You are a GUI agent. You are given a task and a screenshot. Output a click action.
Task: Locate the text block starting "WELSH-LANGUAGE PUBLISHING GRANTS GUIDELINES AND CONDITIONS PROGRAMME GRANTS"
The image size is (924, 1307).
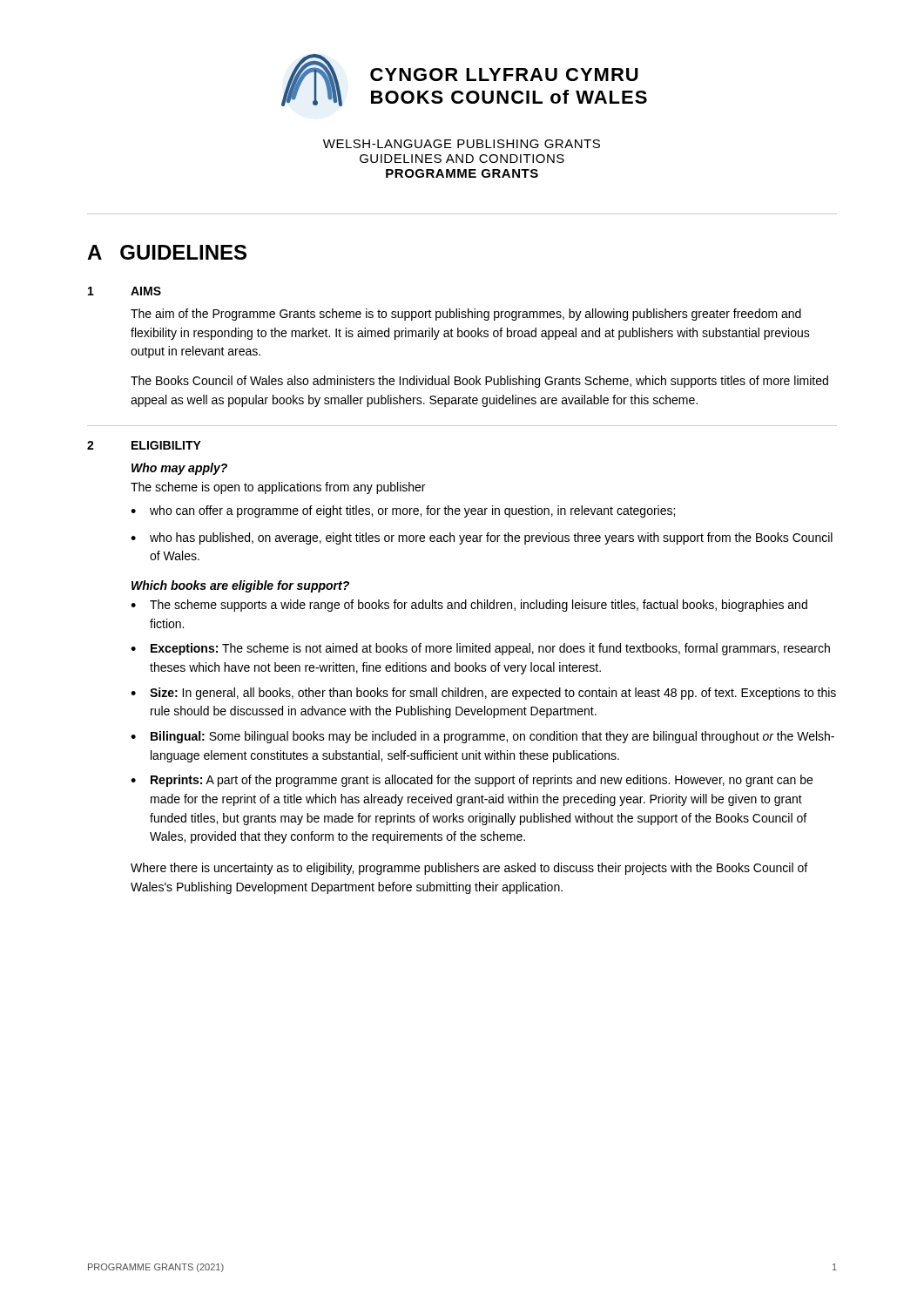click(x=462, y=158)
